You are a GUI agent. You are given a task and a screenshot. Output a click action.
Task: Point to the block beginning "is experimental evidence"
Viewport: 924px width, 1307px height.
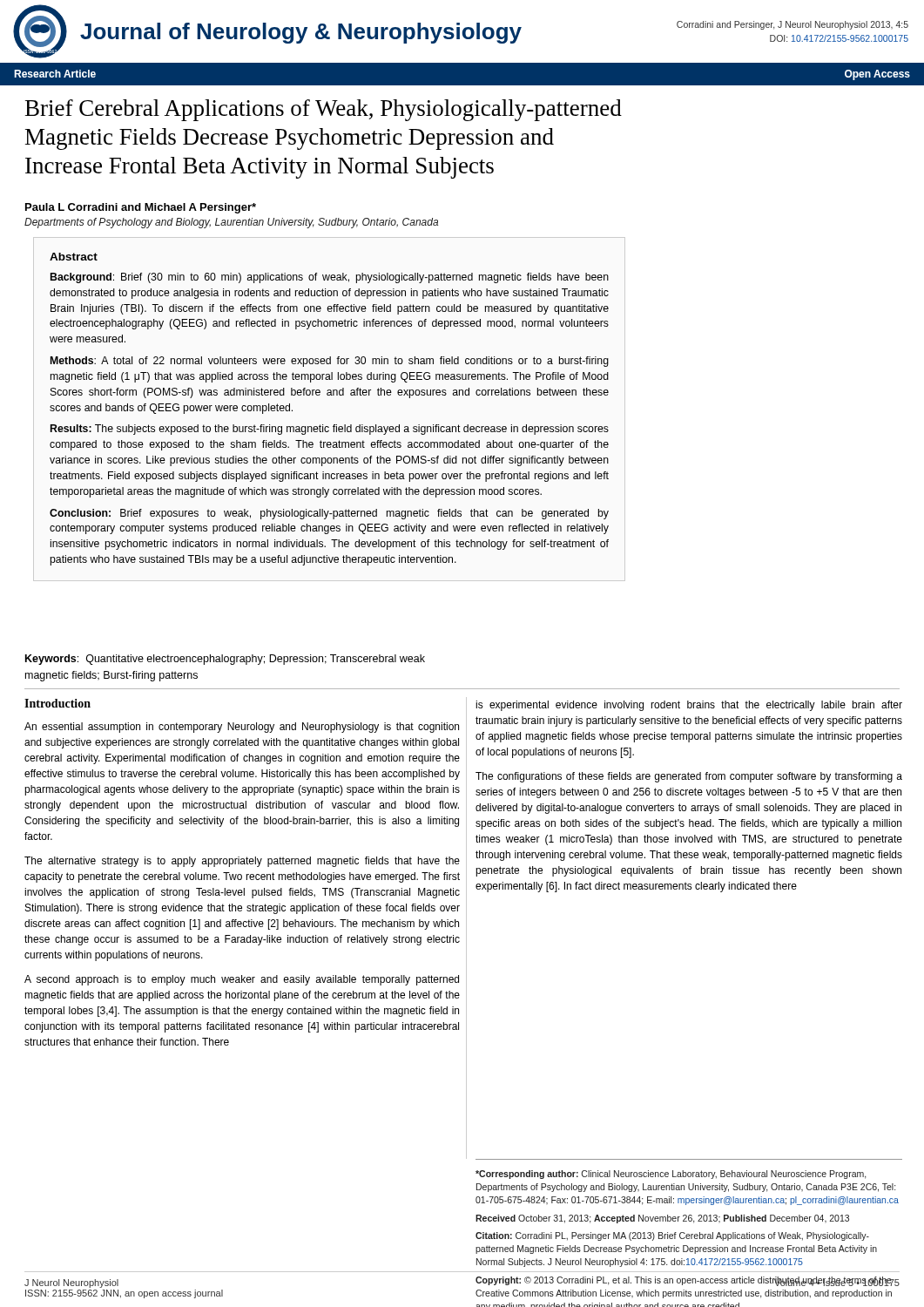click(689, 796)
